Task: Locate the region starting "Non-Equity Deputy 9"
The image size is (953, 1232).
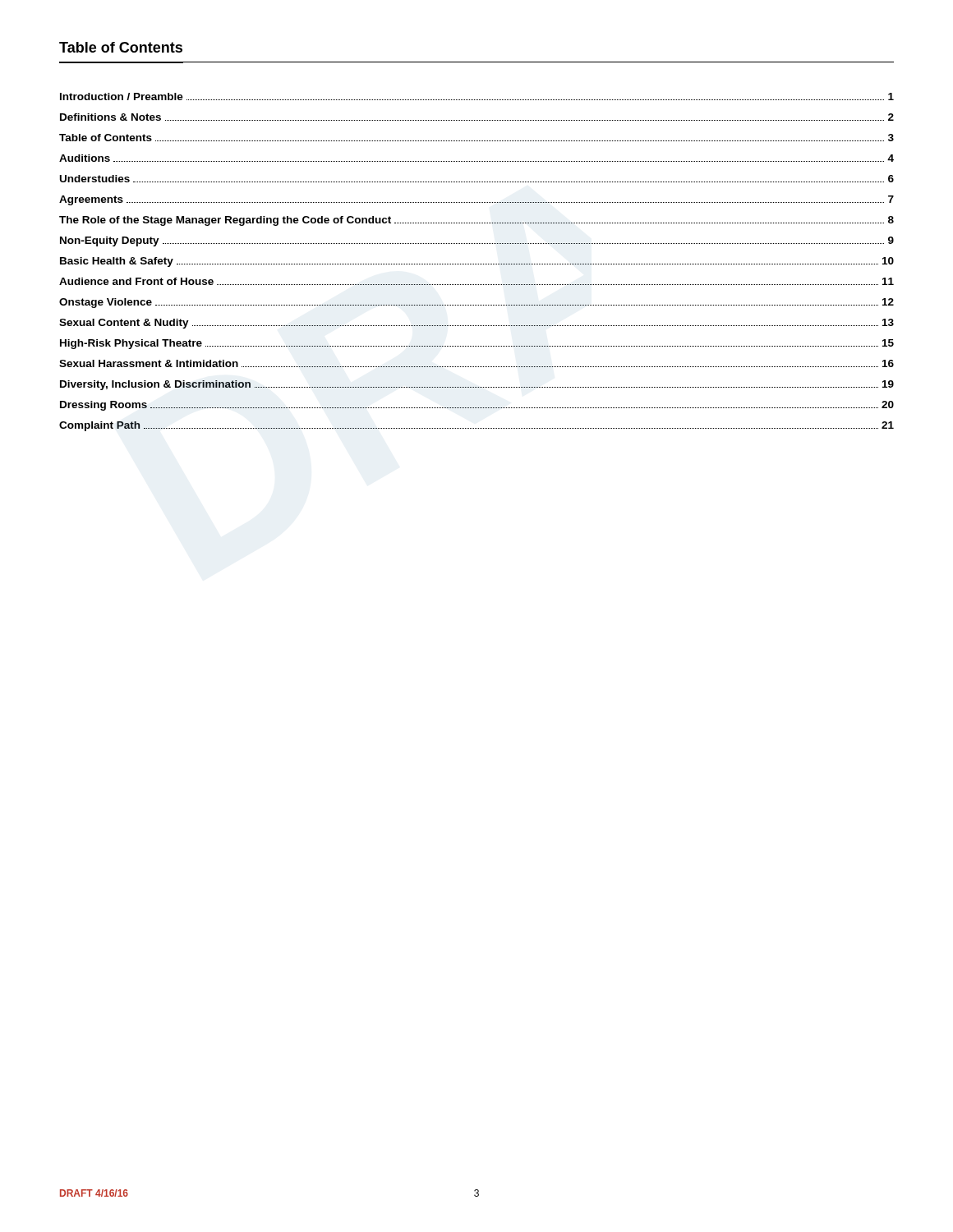Action: 476,240
